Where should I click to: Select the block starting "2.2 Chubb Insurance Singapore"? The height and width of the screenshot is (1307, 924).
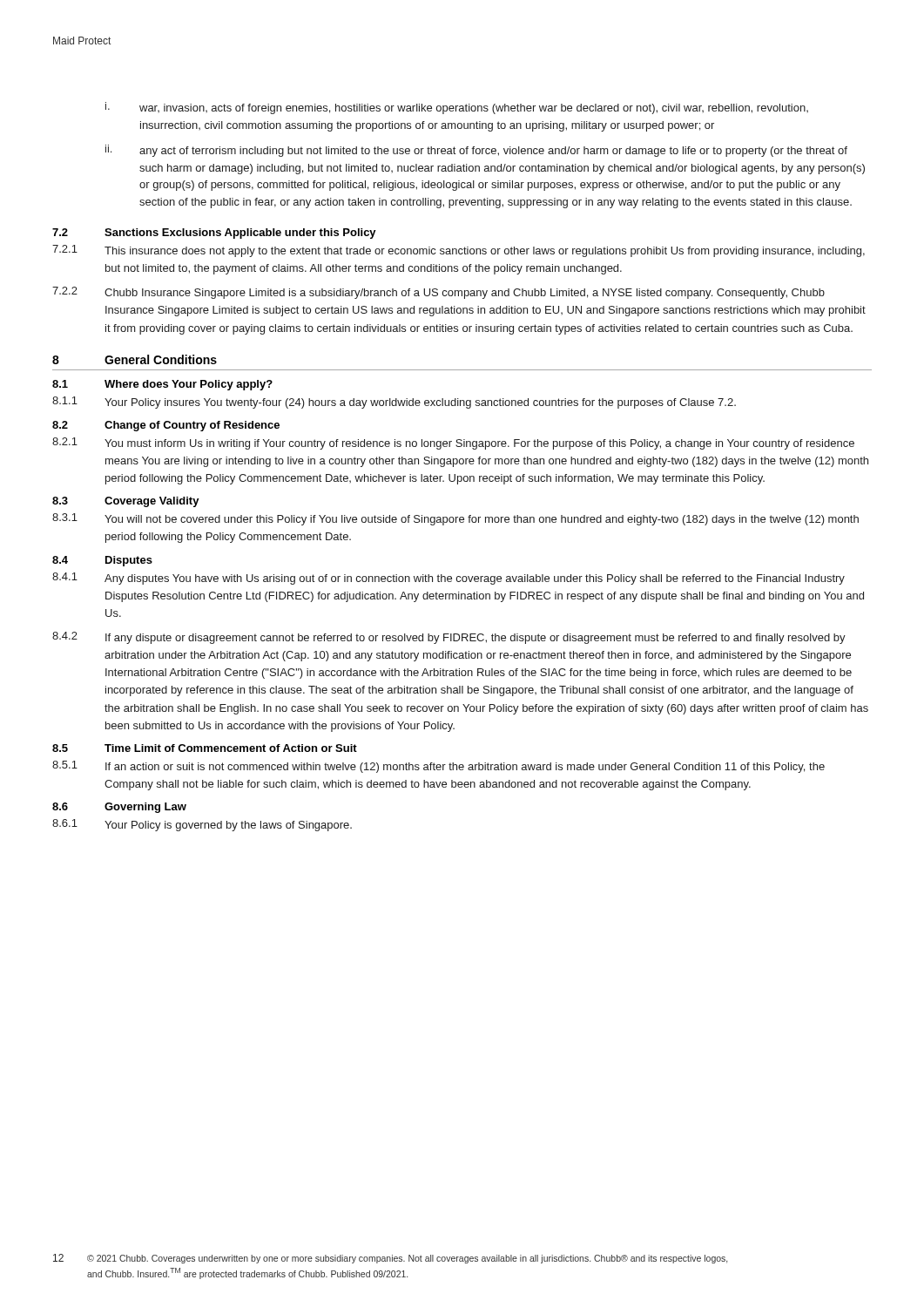pyautogui.click(x=462, y=311)
